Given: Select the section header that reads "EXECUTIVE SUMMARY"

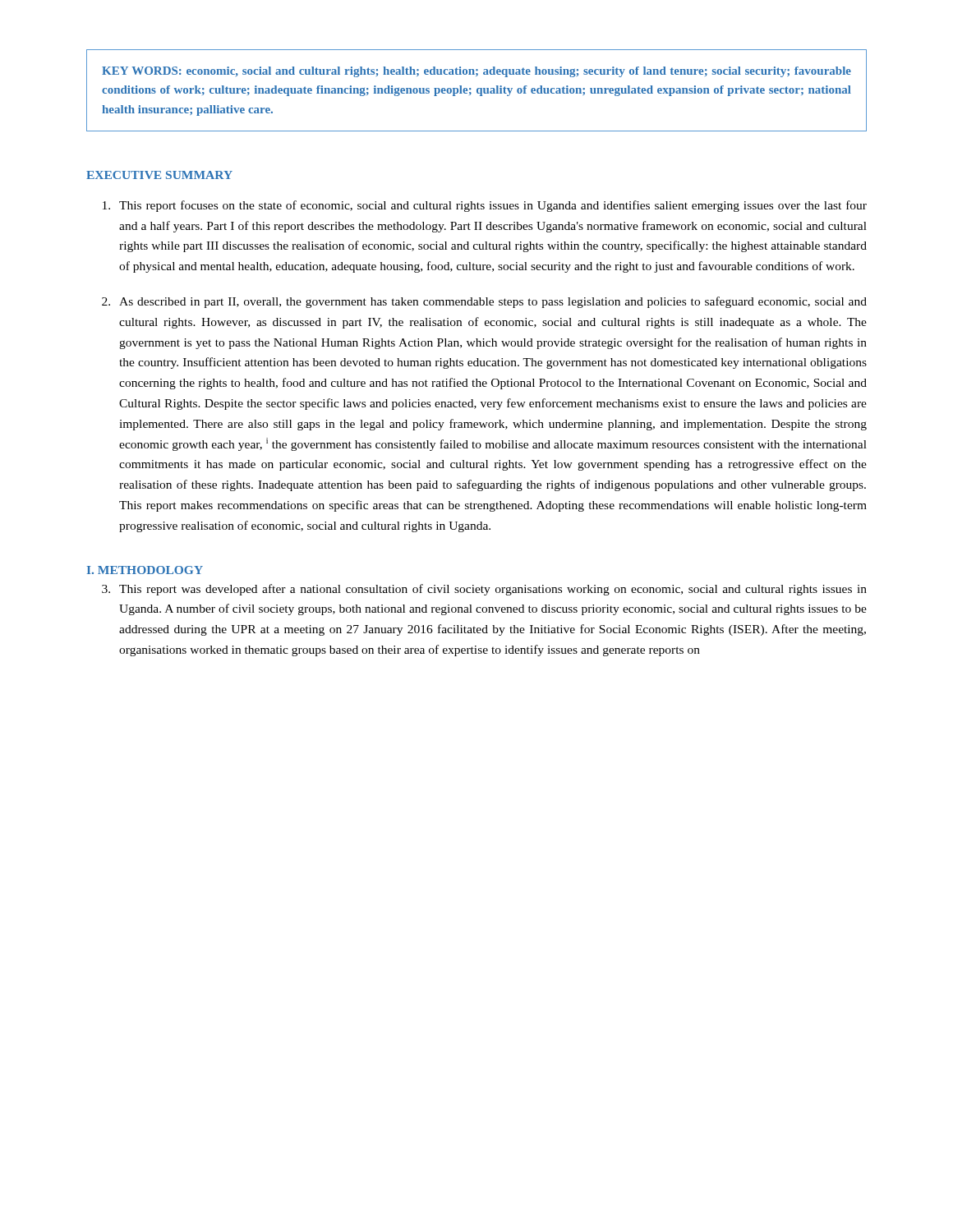Looking at the screenshot, I should point(159,174).
